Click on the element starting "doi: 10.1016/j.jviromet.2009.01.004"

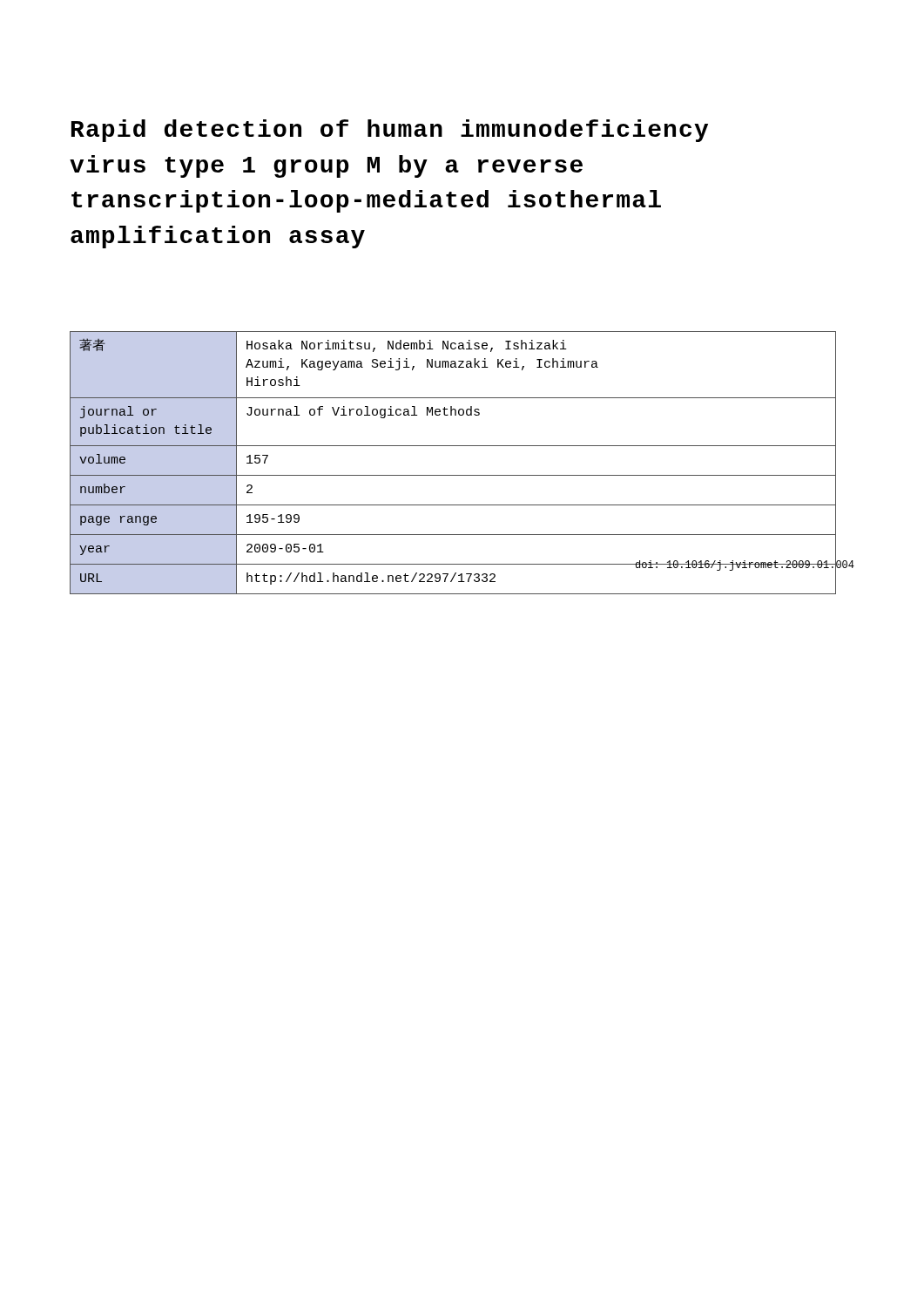[x=745, y=565]
